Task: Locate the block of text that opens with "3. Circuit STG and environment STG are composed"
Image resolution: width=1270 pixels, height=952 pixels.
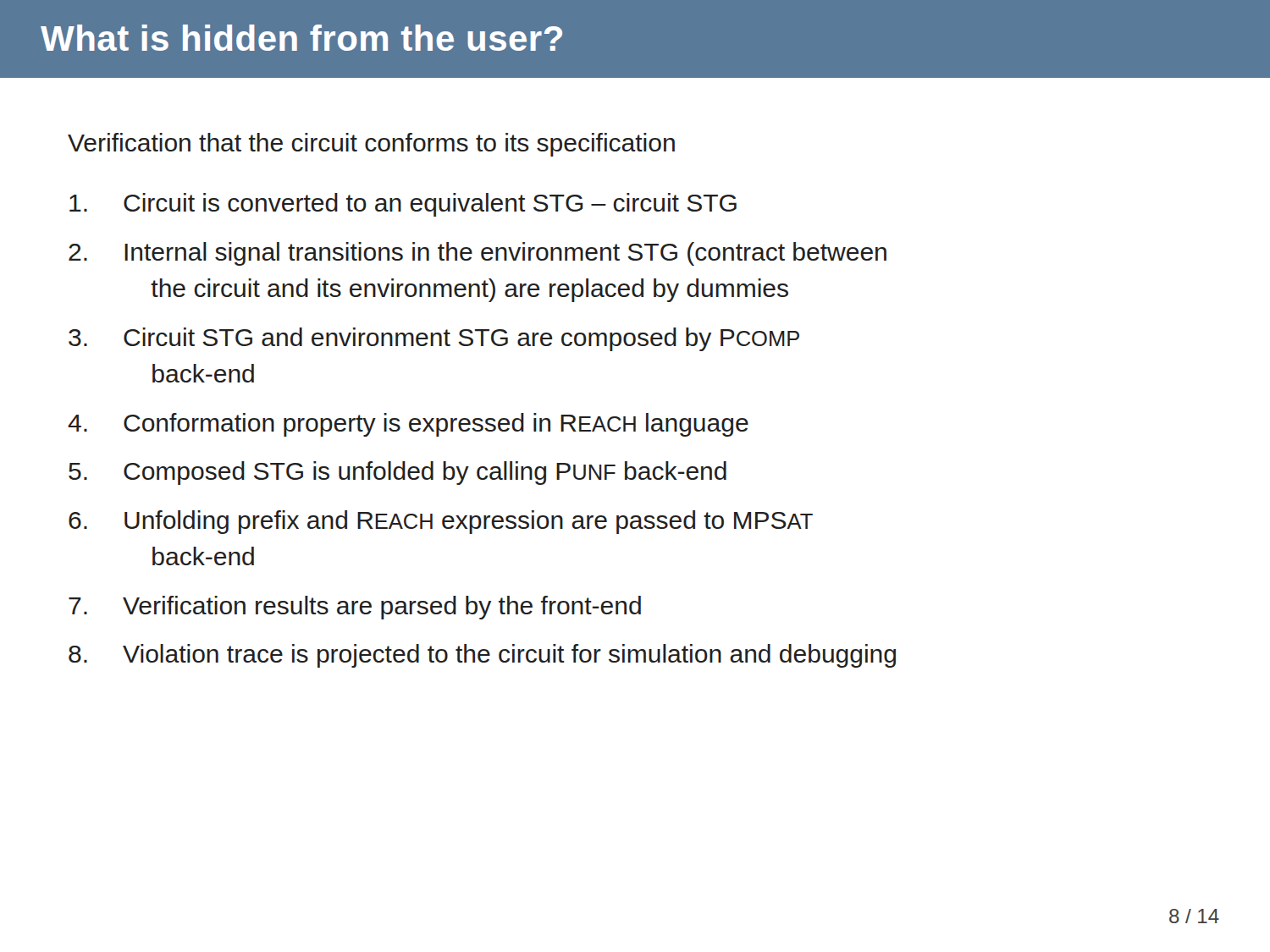Action: pos(434,355)
